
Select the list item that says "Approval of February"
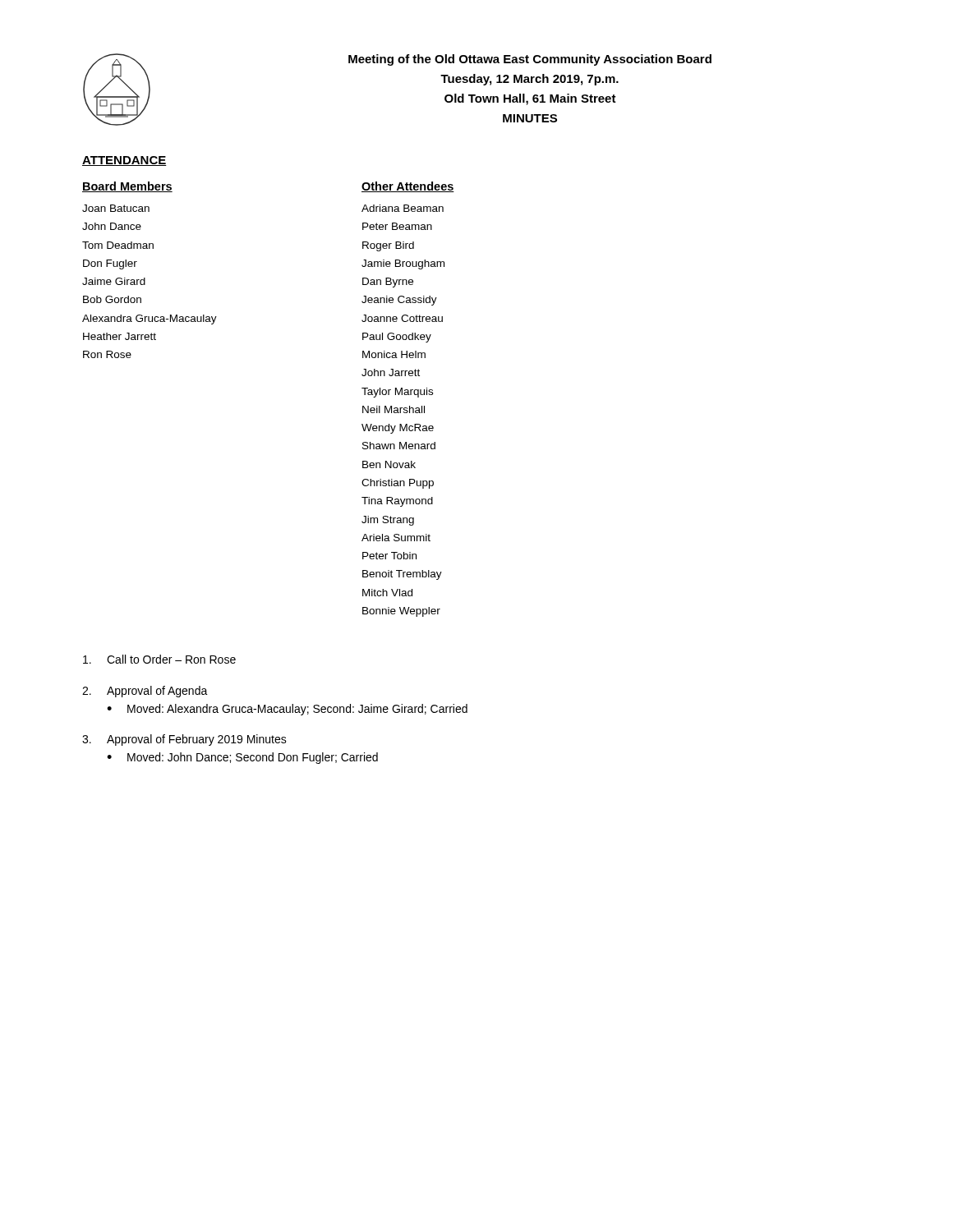[x=197, y=740]
